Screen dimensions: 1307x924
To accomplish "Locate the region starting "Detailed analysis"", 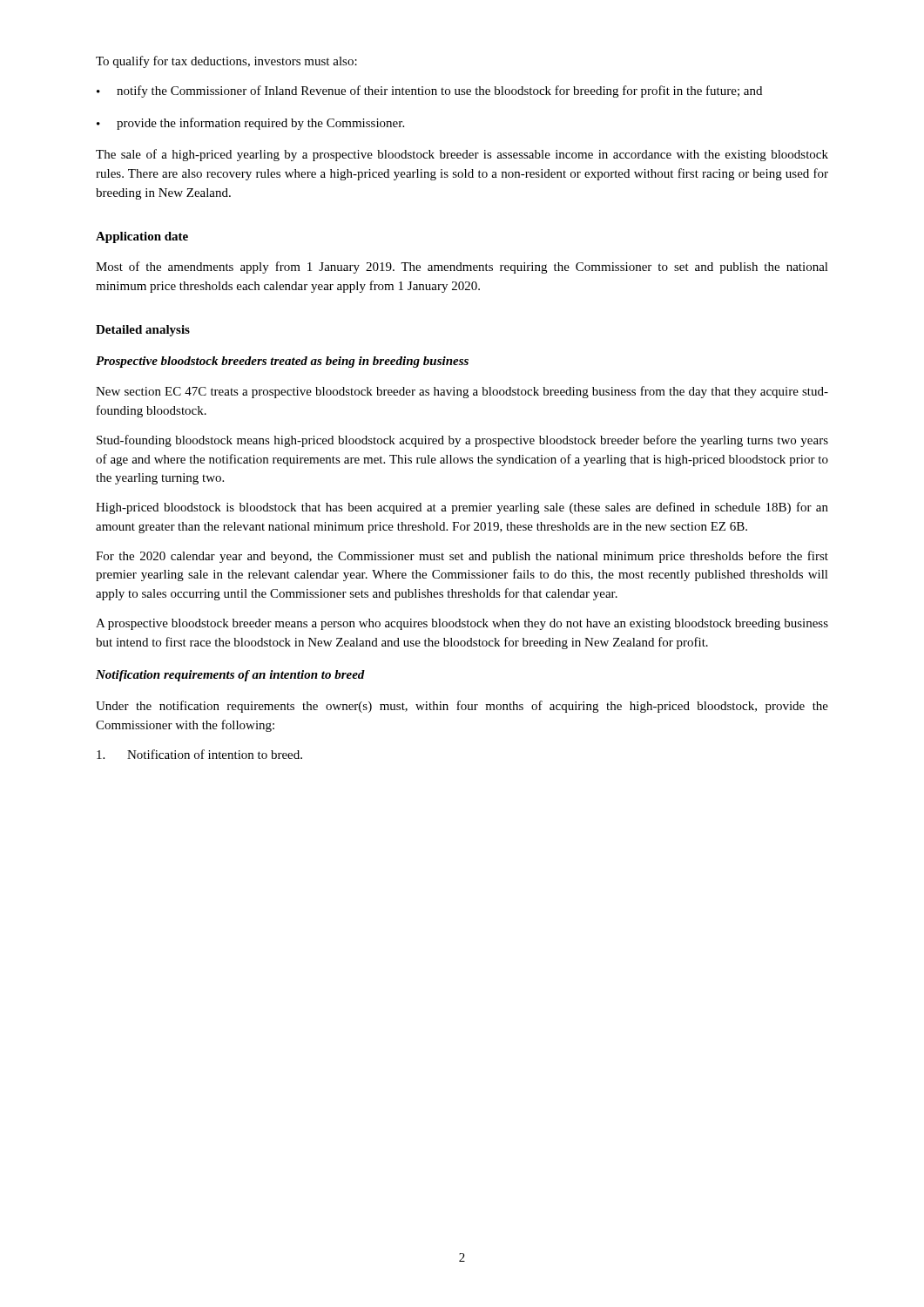I will pyautogui.click(x=143, y=331).
